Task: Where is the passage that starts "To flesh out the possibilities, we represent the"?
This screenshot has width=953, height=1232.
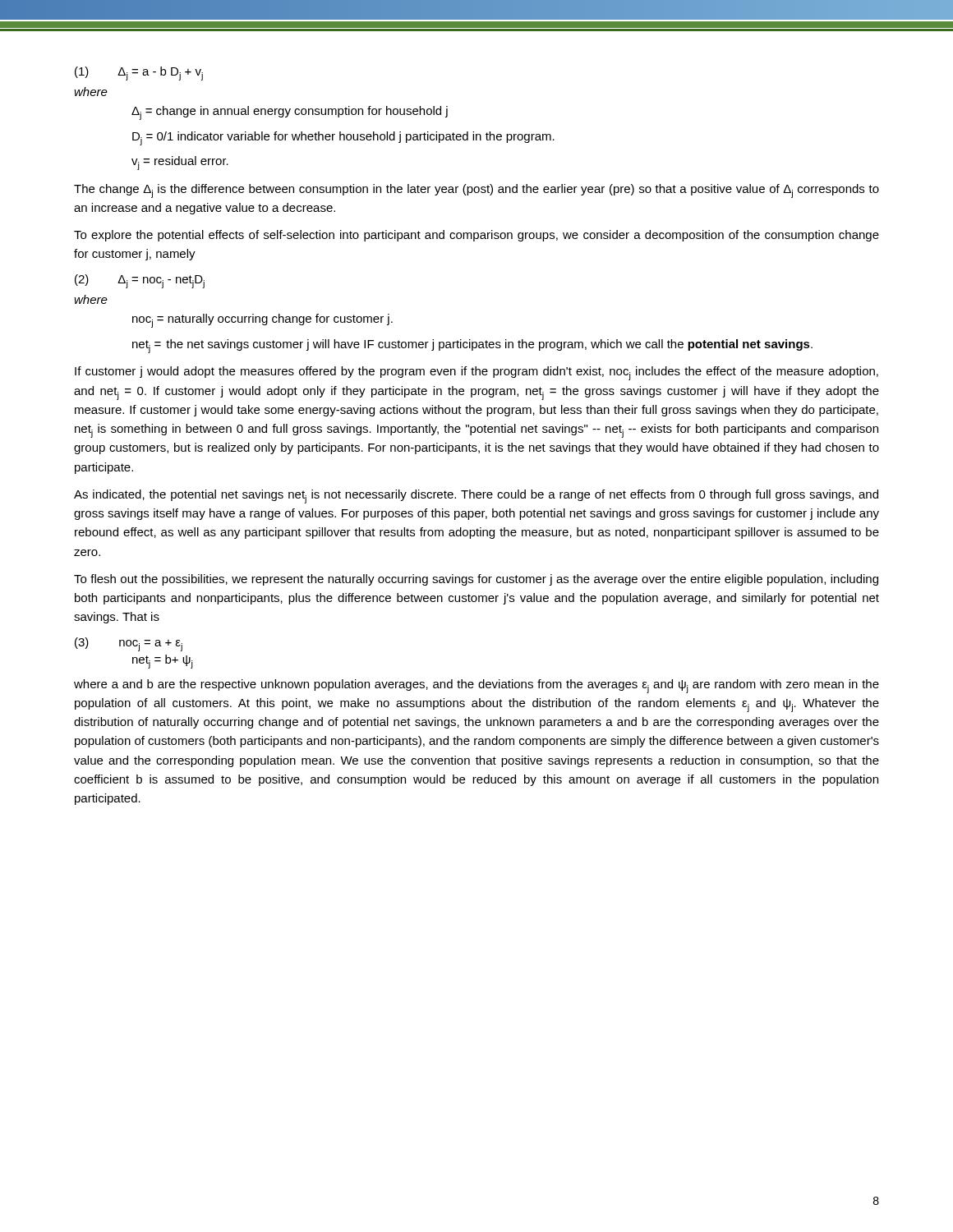Action: 476,598
